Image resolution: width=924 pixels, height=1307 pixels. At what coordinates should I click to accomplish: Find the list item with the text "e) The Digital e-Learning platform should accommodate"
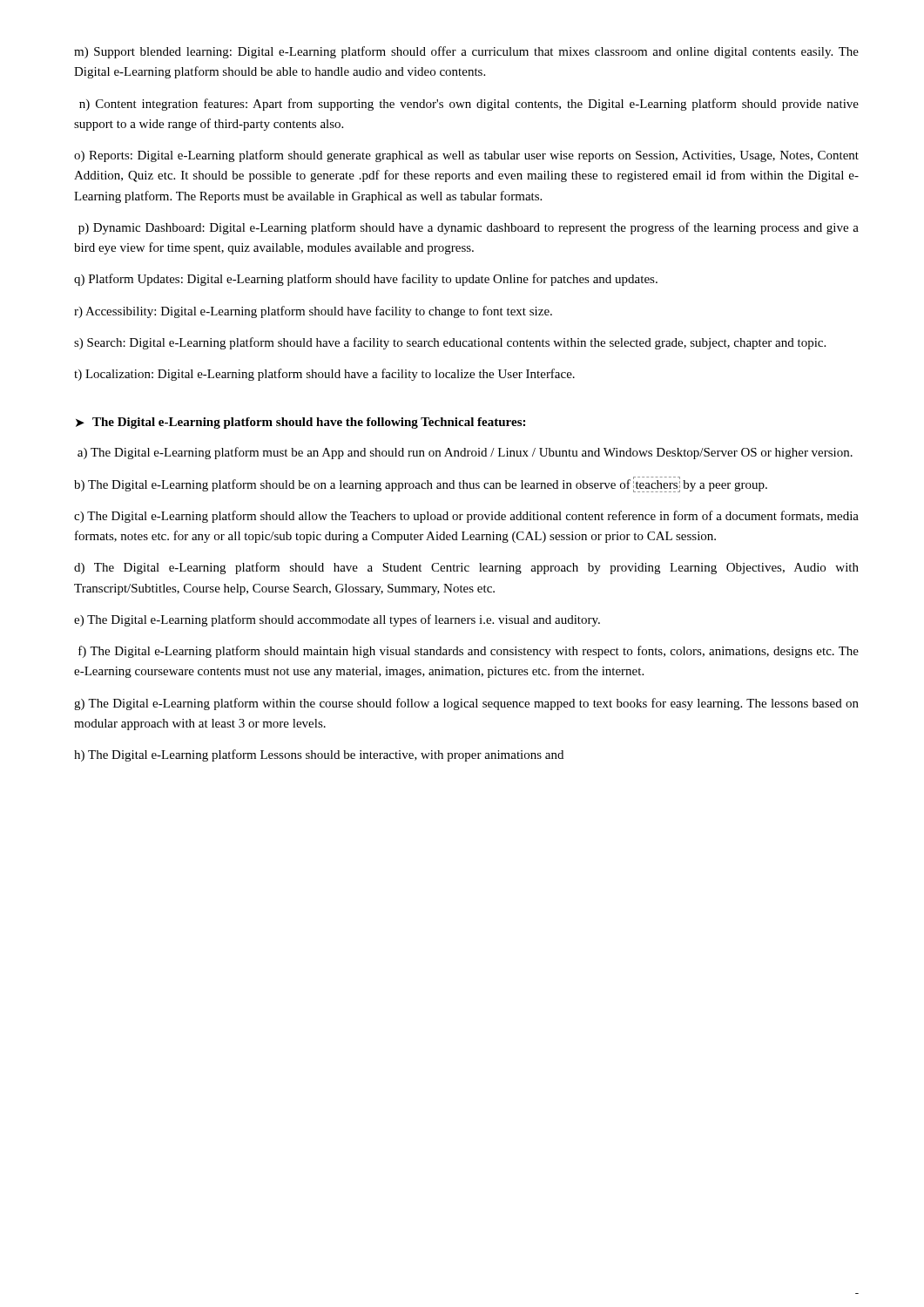pyautogui.click(x=337, y=619)
